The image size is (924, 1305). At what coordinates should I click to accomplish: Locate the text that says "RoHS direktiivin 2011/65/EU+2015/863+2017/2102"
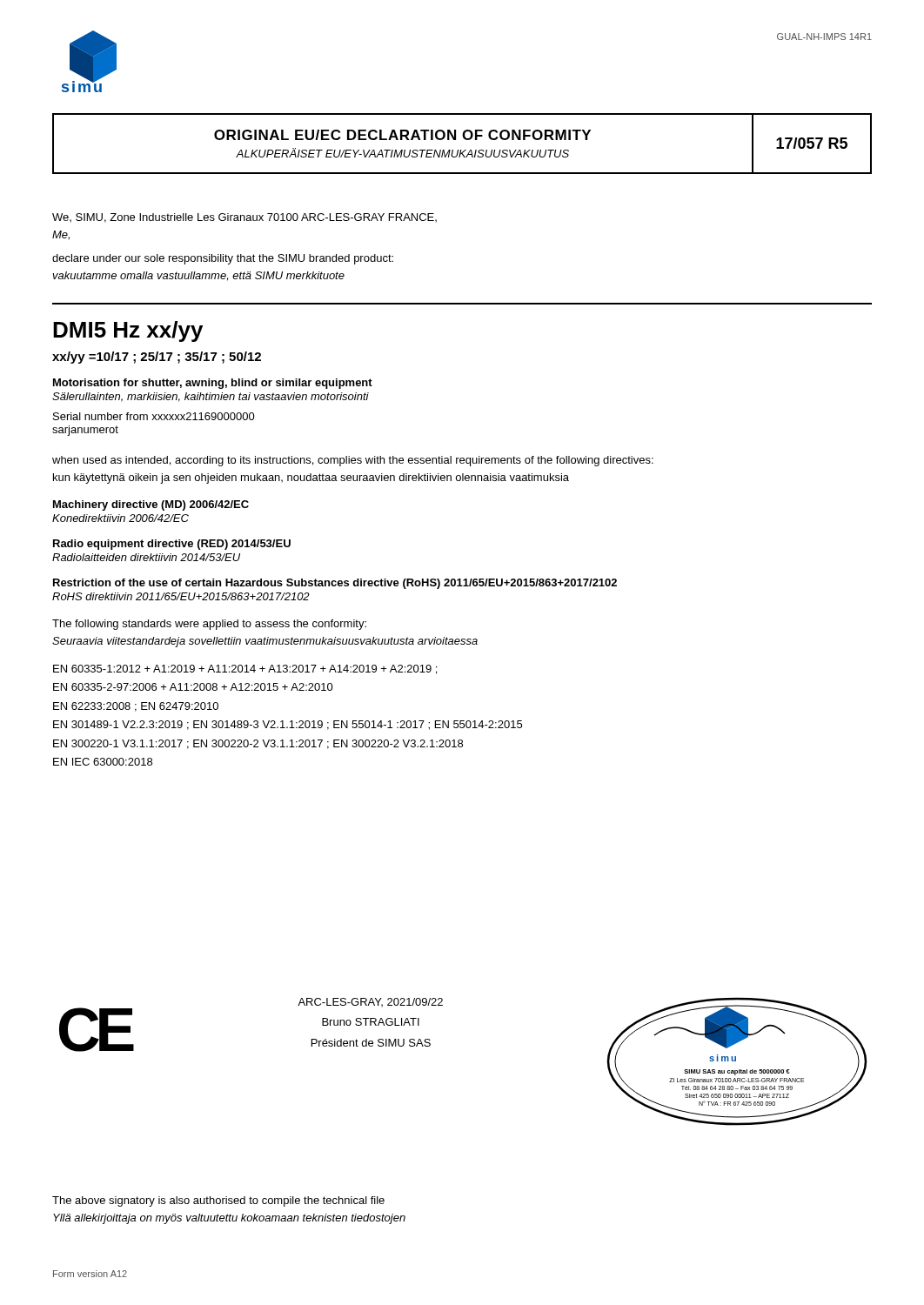181,596
